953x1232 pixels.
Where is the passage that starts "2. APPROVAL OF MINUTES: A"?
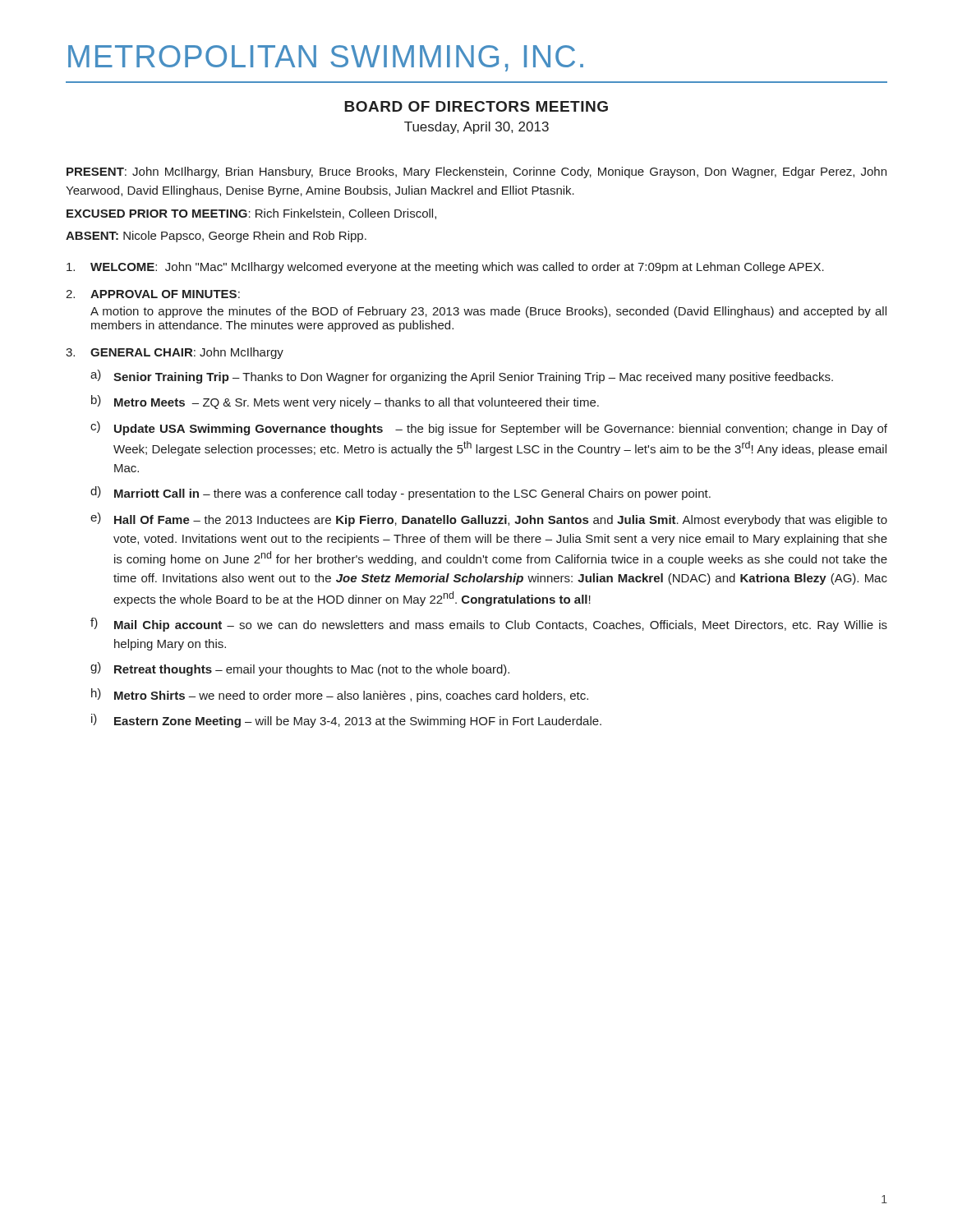point(476,309)
